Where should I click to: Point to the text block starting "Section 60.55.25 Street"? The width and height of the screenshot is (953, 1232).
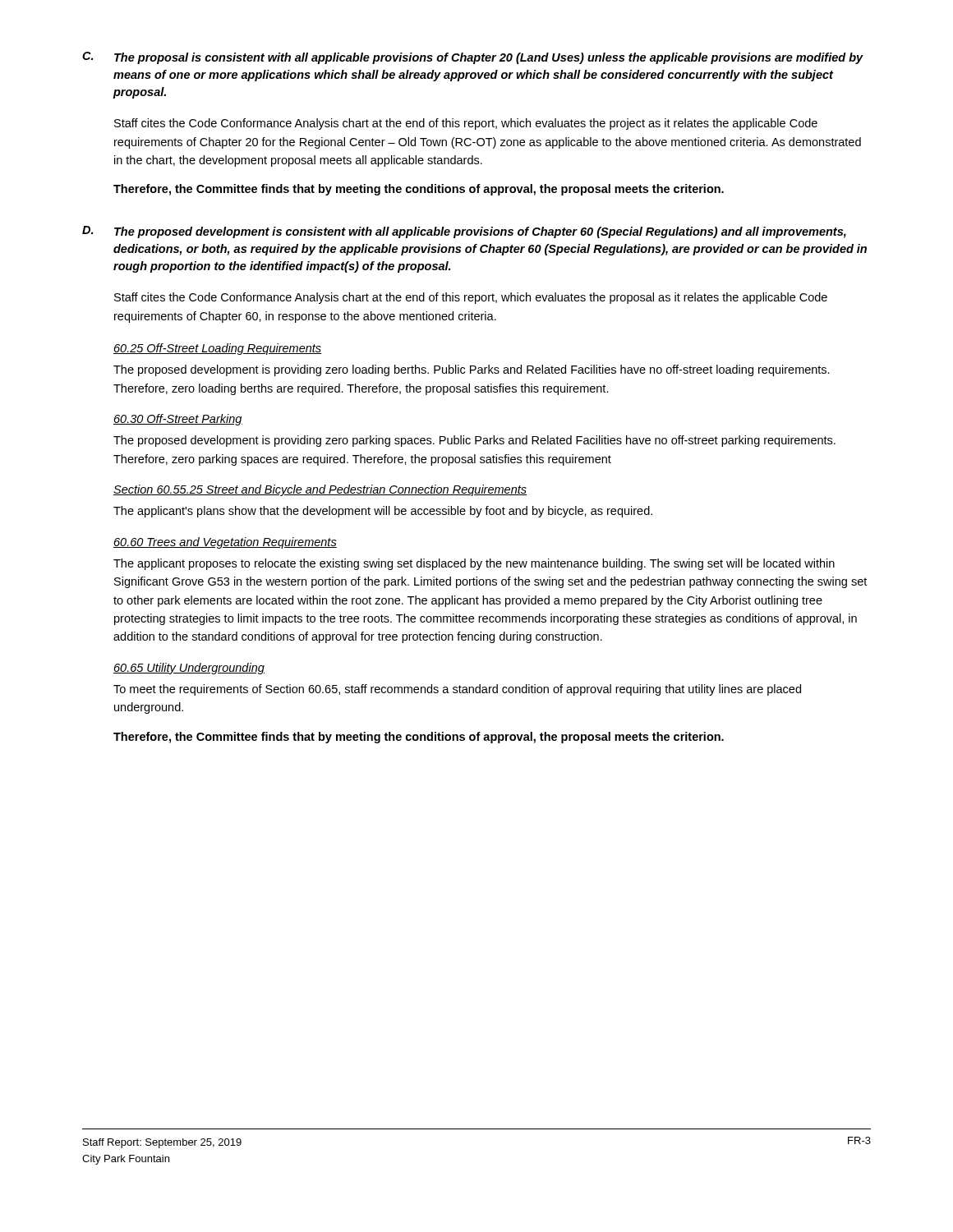pos(320,490)
